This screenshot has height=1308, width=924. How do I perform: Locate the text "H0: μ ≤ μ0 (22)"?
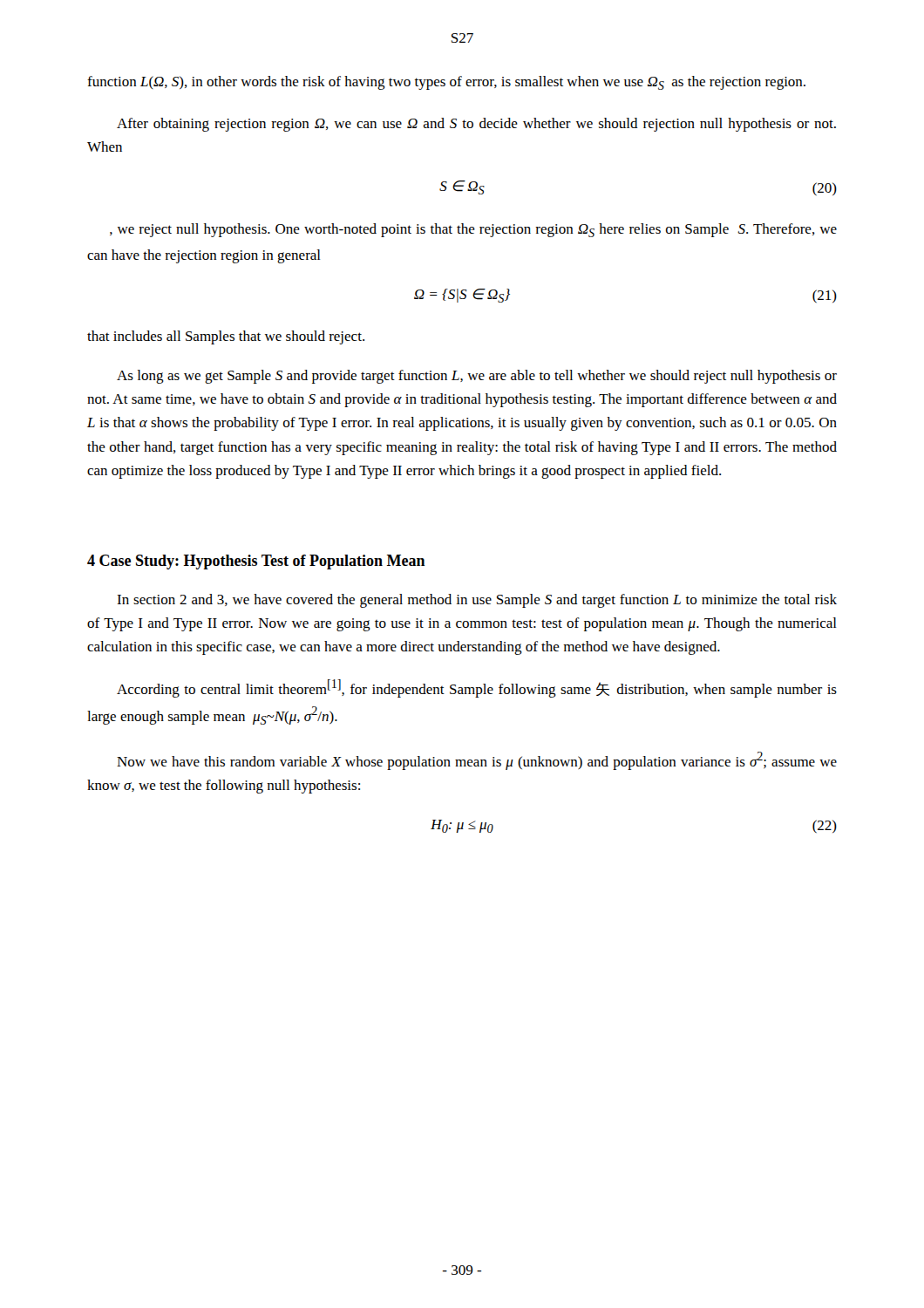click(x=459, y=826)
